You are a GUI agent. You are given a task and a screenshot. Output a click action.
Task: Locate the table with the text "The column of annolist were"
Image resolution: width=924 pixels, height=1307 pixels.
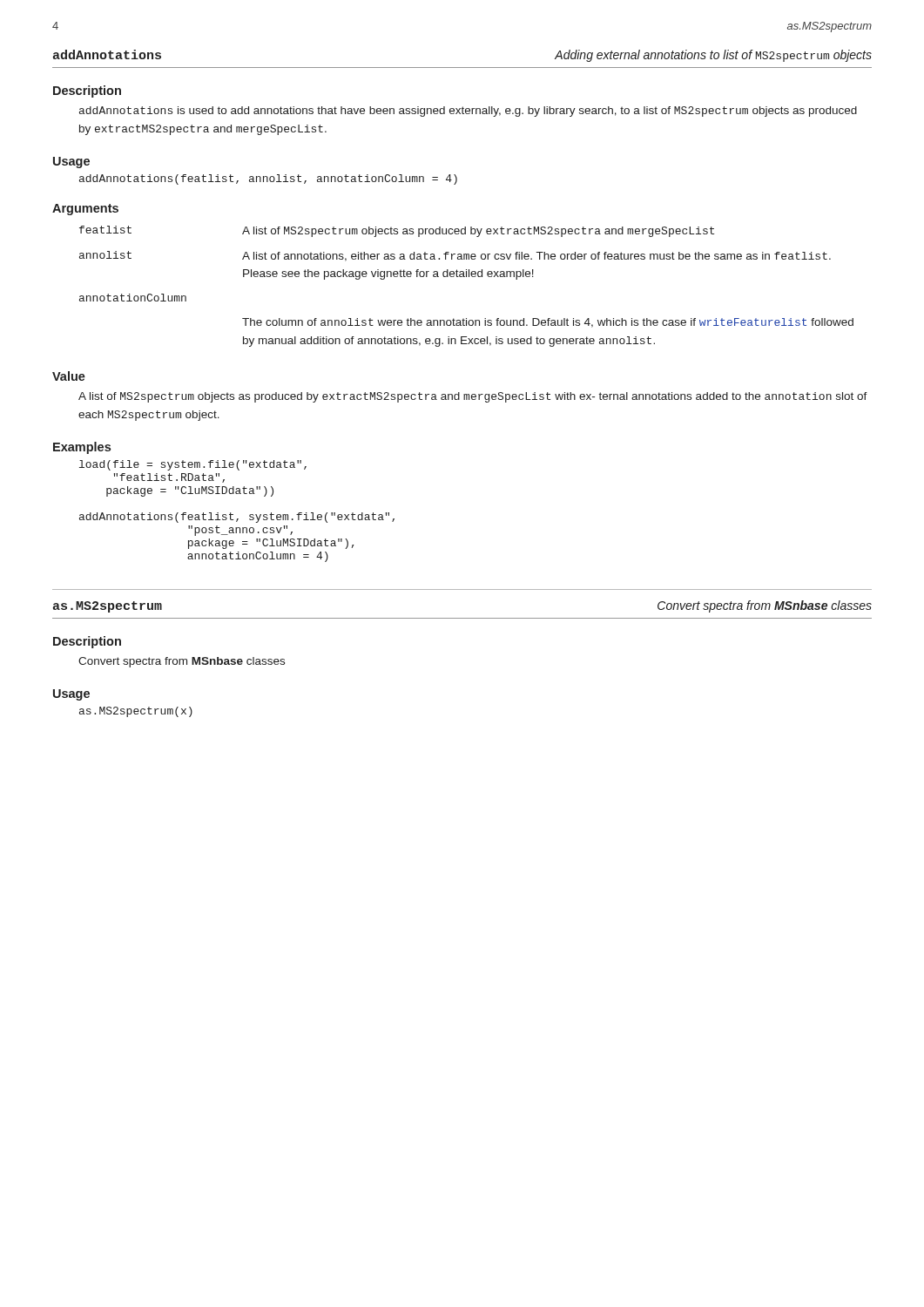[462, 287]
